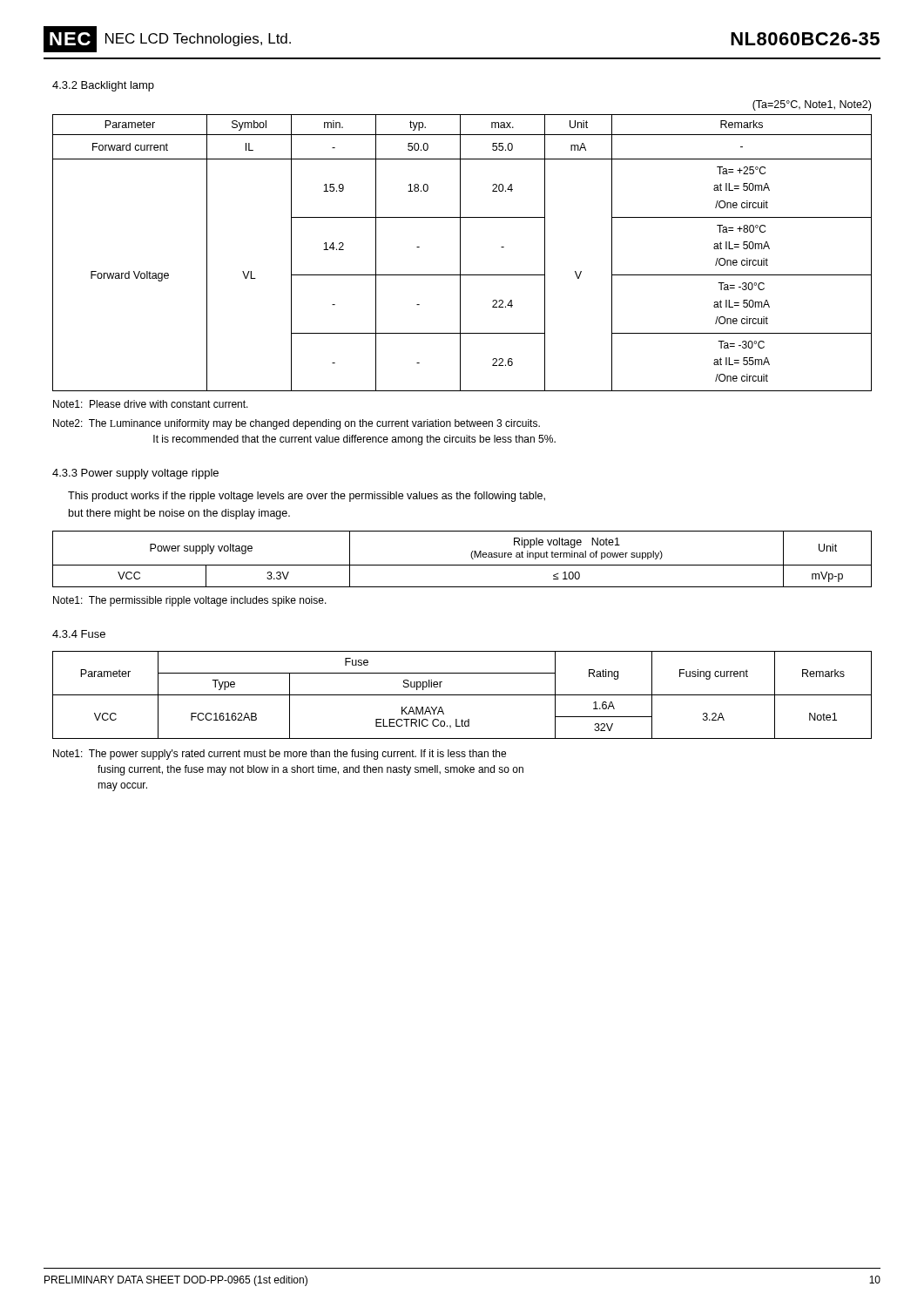Select the table that reads "Fusing current"
The image size is (924, 1307).
(x=462, y=695)
